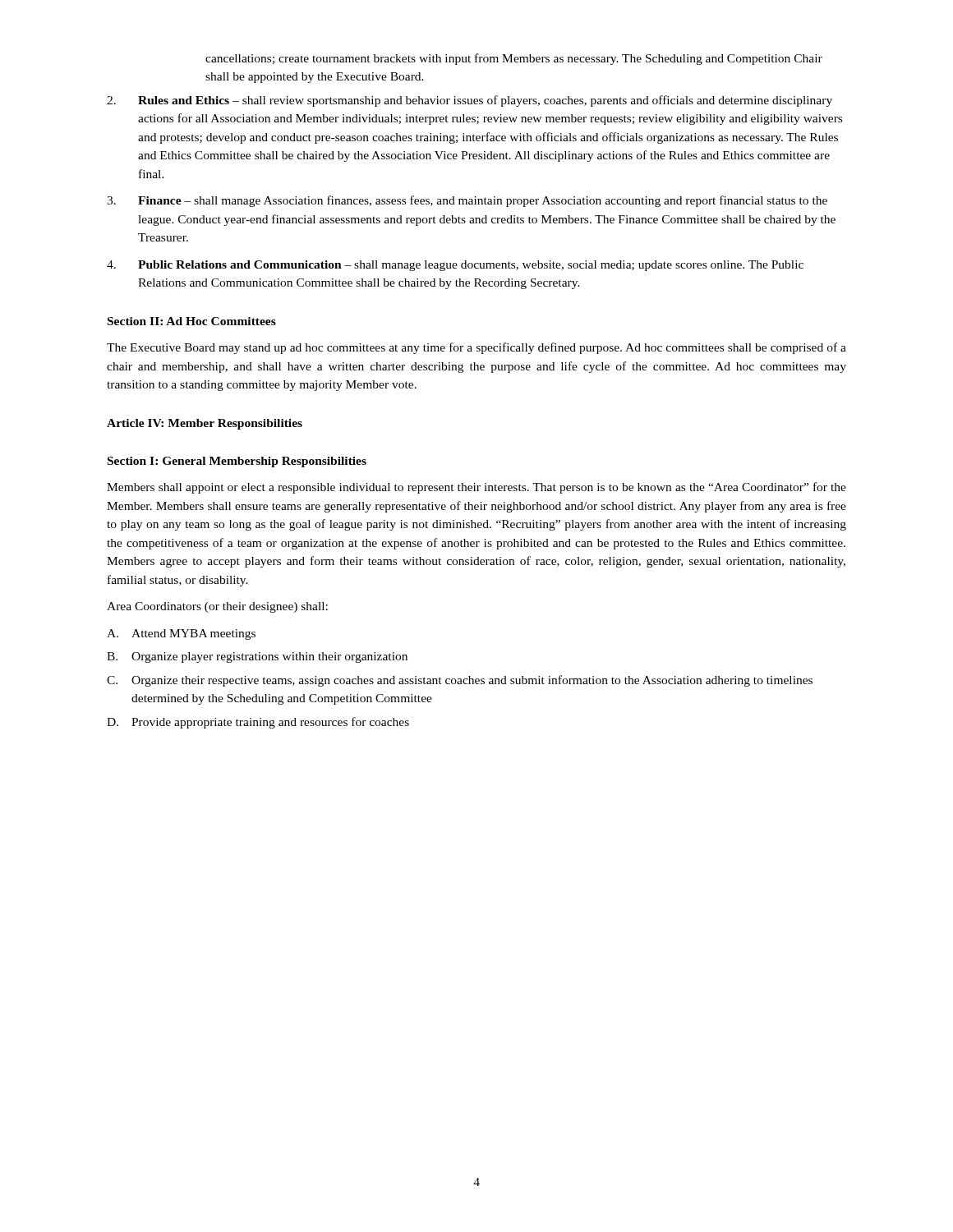Point to the region starting "D. Provide appropriate training and"

click(x=258, y=723)
